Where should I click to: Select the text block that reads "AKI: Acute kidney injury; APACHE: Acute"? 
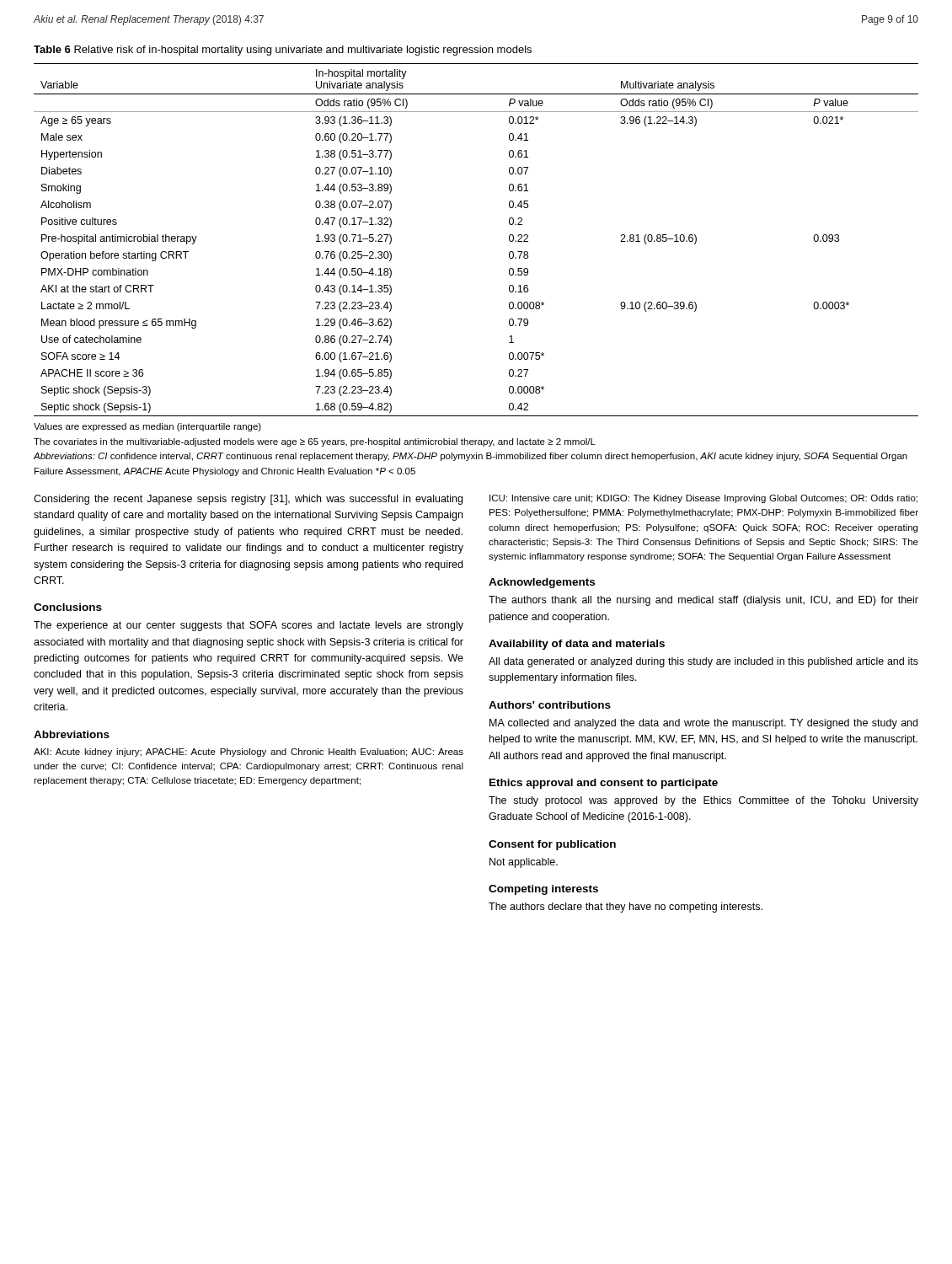(x=249, y=766)
